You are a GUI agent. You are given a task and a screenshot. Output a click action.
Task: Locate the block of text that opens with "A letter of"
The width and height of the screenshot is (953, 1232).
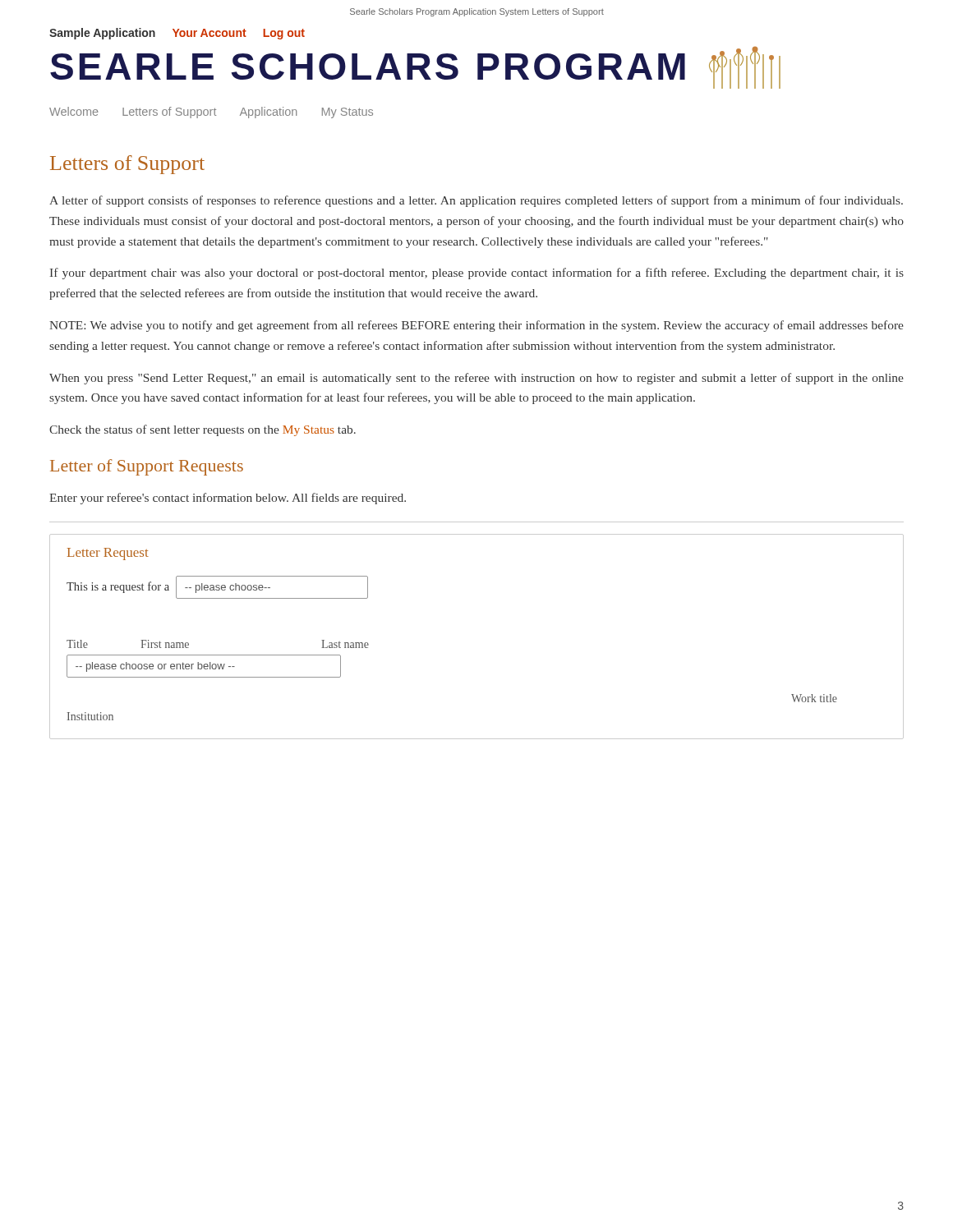[x=476, y=220]
